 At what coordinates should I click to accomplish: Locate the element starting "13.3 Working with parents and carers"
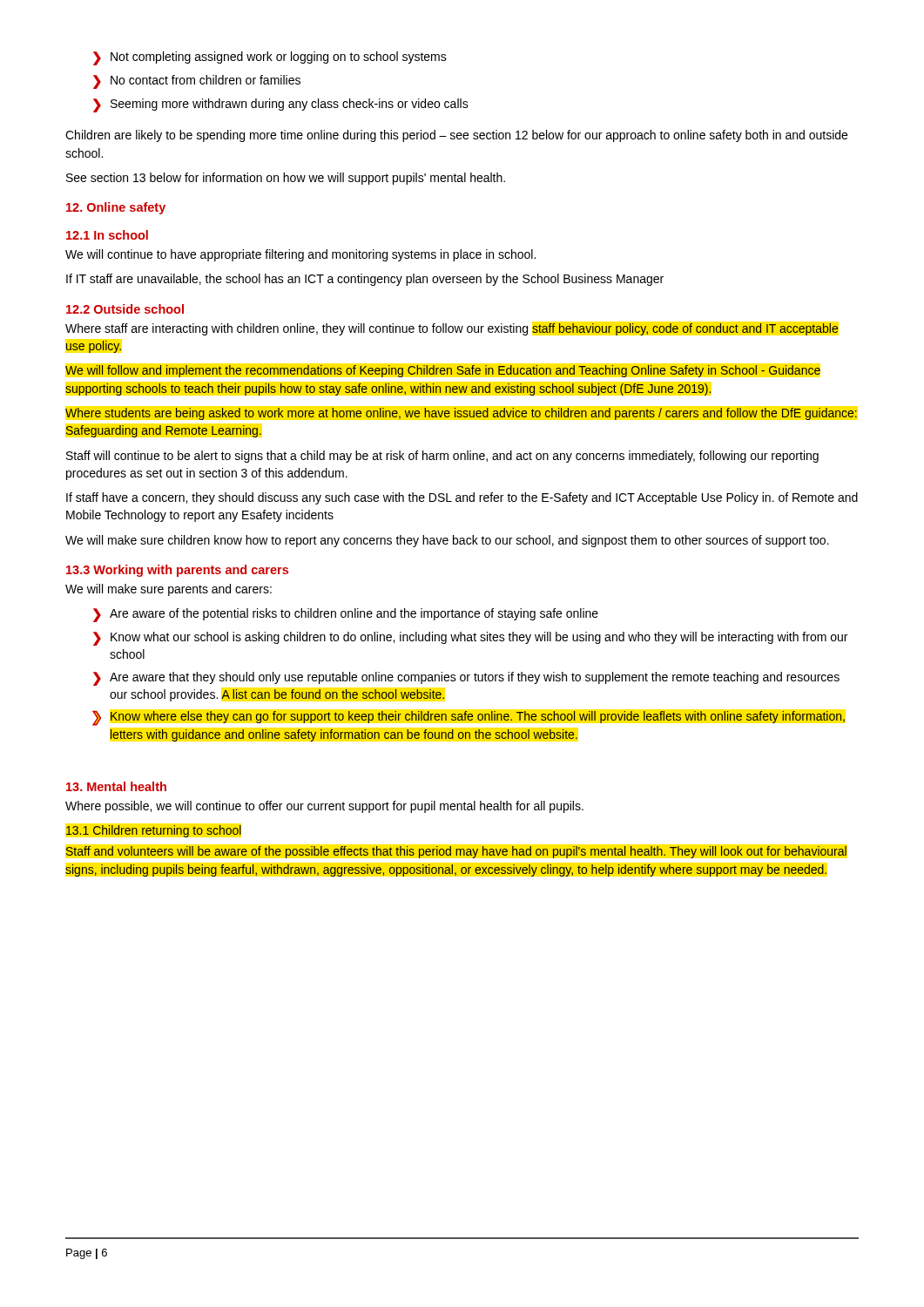coord(177,570)
